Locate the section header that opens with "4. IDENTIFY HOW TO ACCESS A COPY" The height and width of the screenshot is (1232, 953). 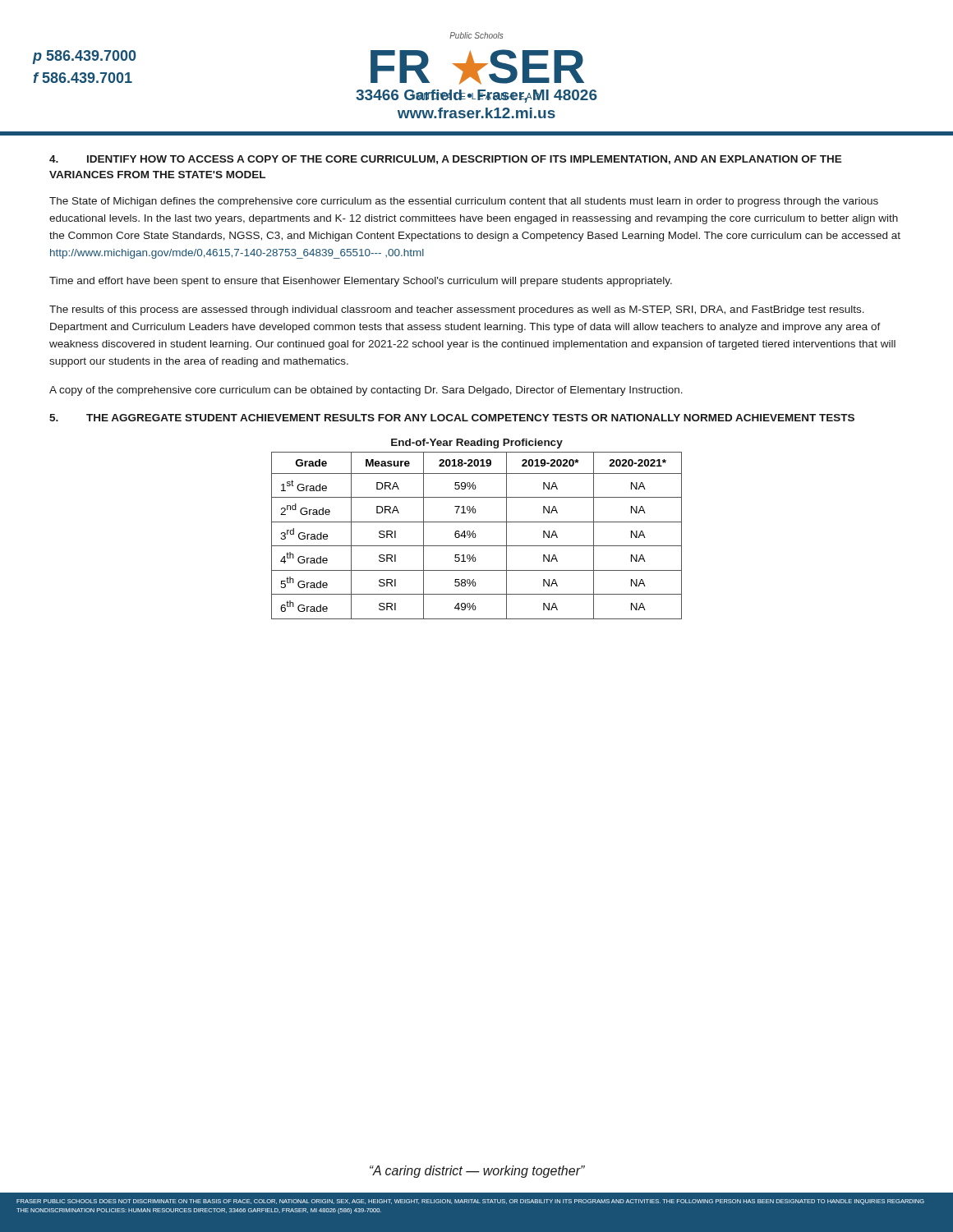(x=446, y=167)
